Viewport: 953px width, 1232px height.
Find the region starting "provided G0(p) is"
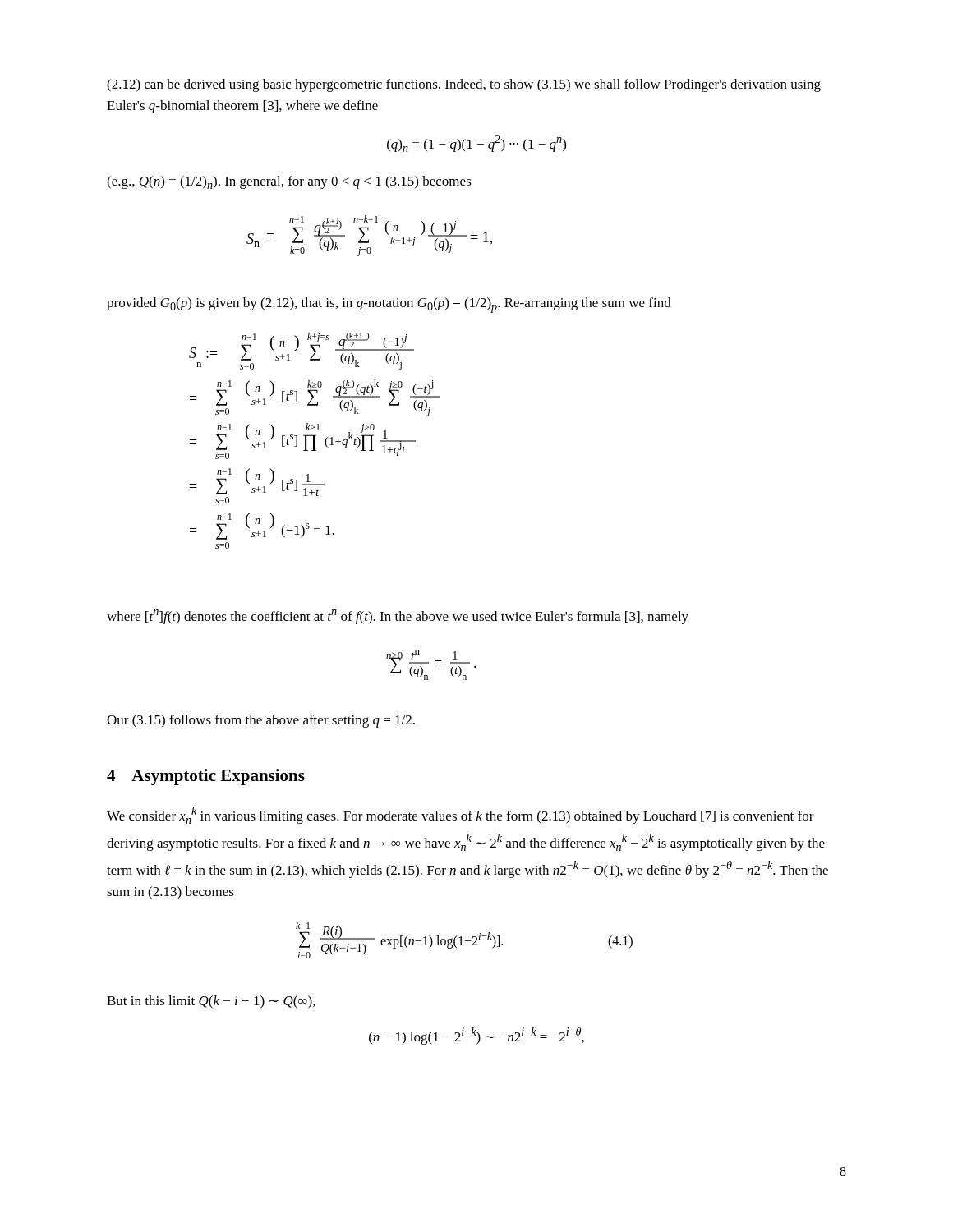click(x=389, y=304)
